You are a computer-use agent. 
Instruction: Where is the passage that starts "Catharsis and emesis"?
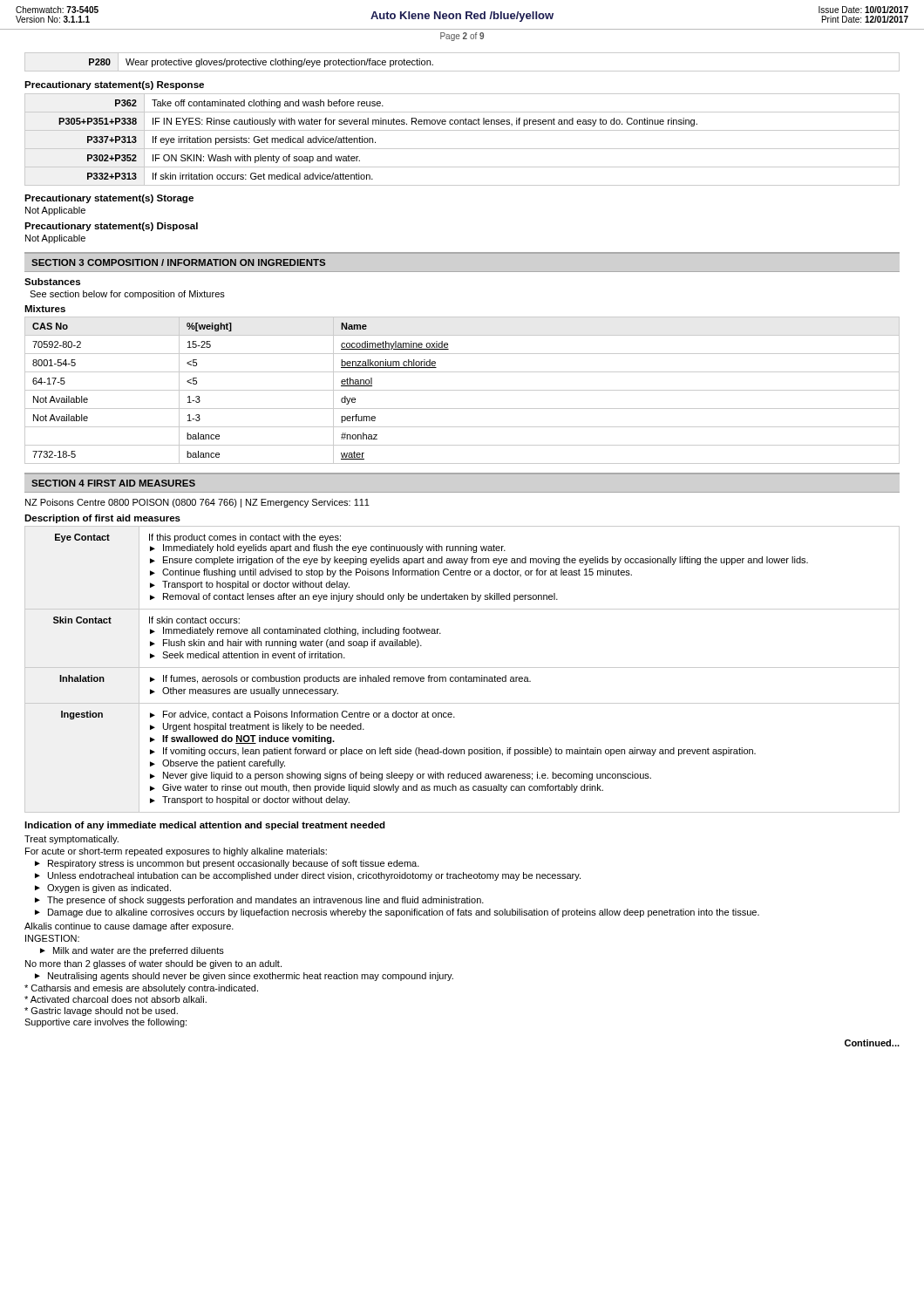tap(142, 988)
